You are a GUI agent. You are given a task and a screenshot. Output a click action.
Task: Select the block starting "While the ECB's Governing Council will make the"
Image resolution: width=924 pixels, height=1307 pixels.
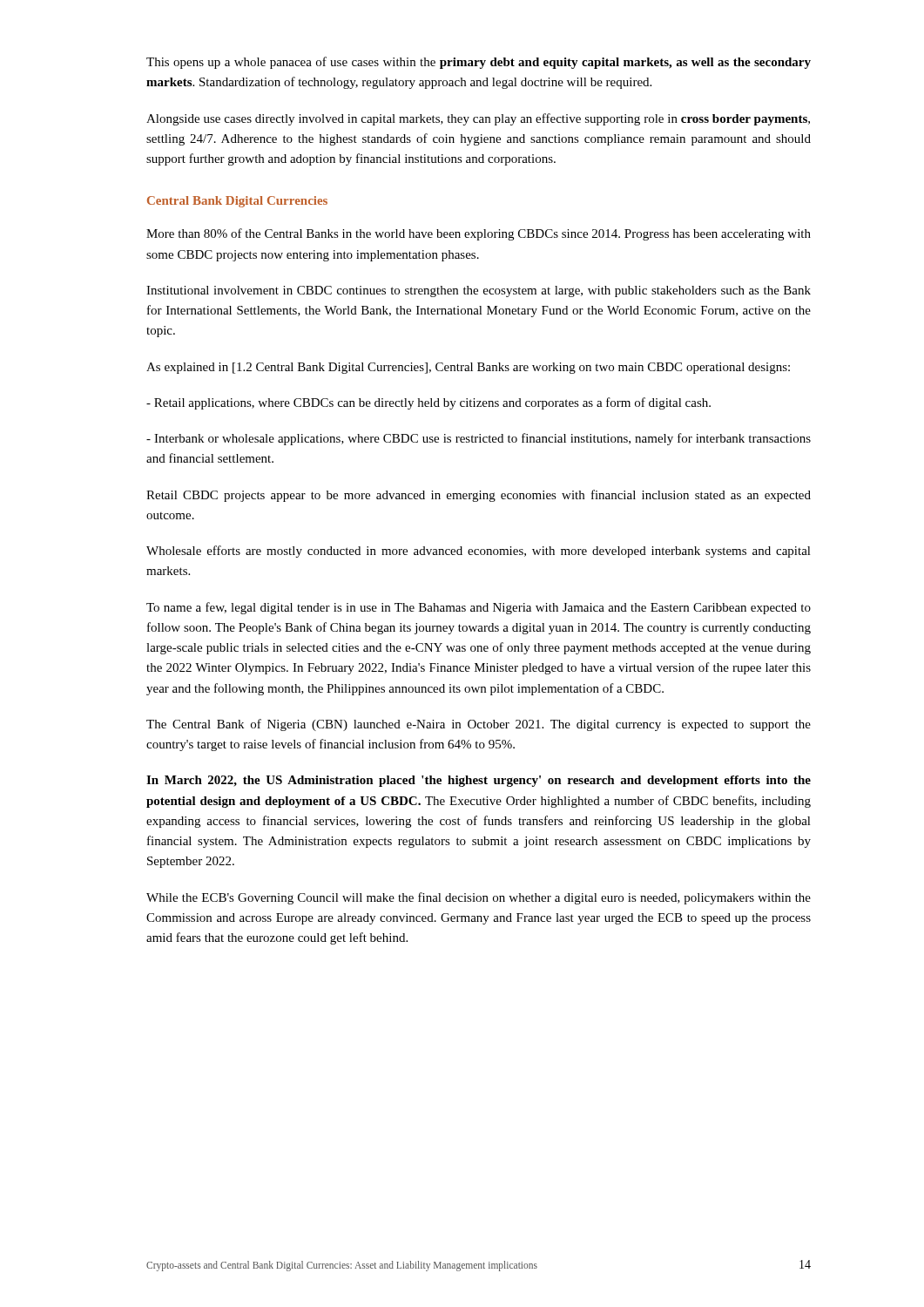click(x=479, y=917)
